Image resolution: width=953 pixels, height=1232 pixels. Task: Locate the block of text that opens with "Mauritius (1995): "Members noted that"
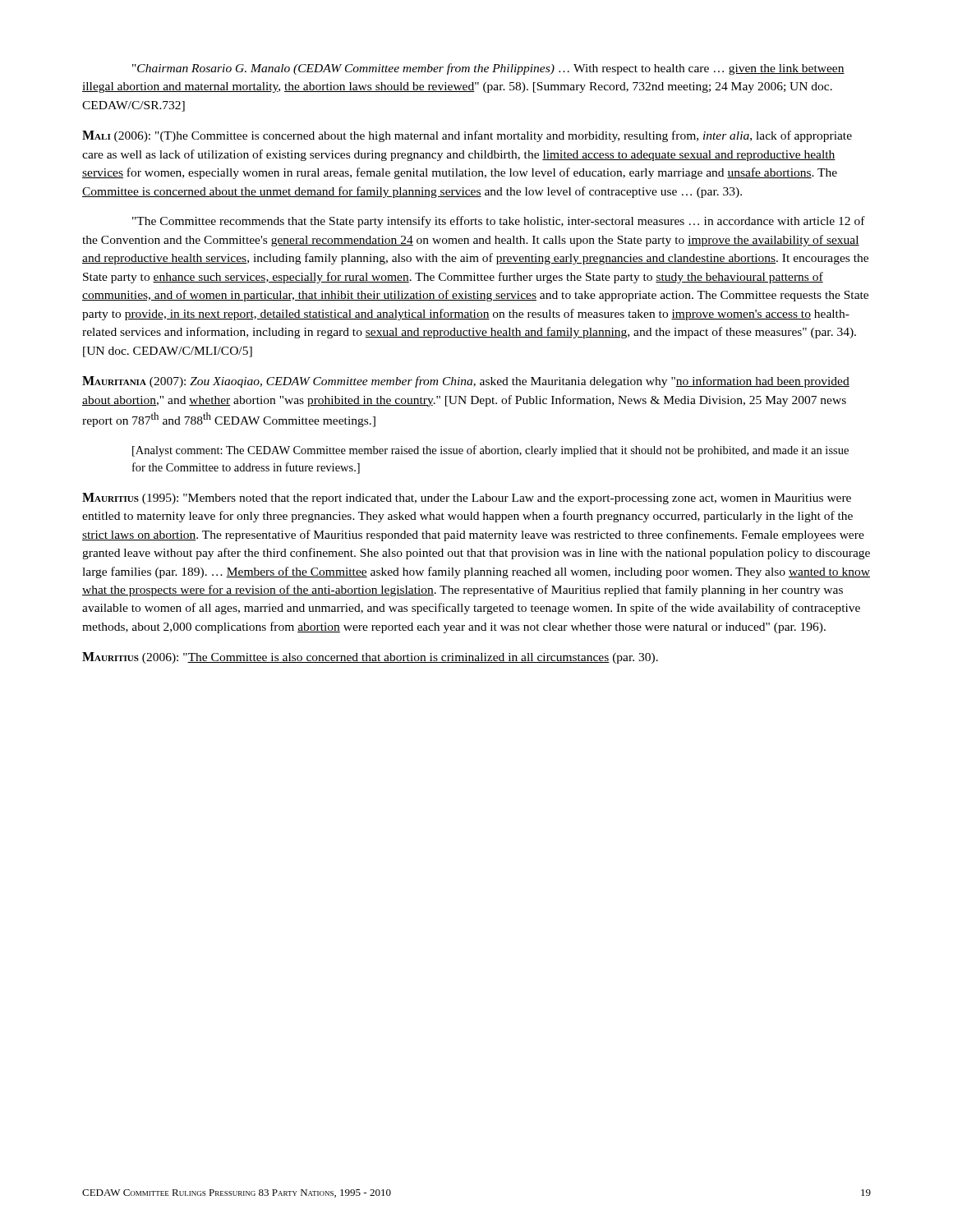click(476, 562)
